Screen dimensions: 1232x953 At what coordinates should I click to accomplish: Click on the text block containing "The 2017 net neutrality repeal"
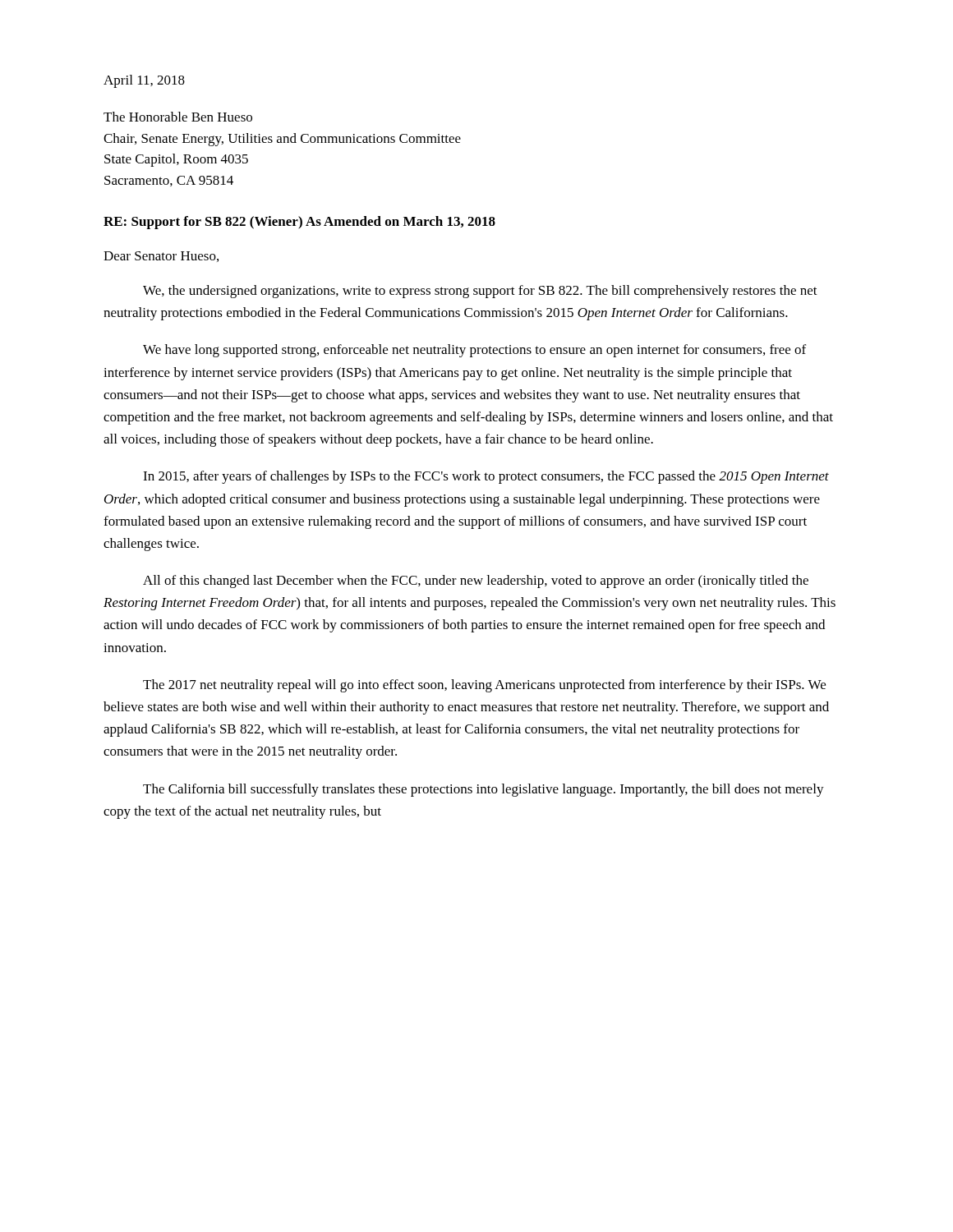466,718
